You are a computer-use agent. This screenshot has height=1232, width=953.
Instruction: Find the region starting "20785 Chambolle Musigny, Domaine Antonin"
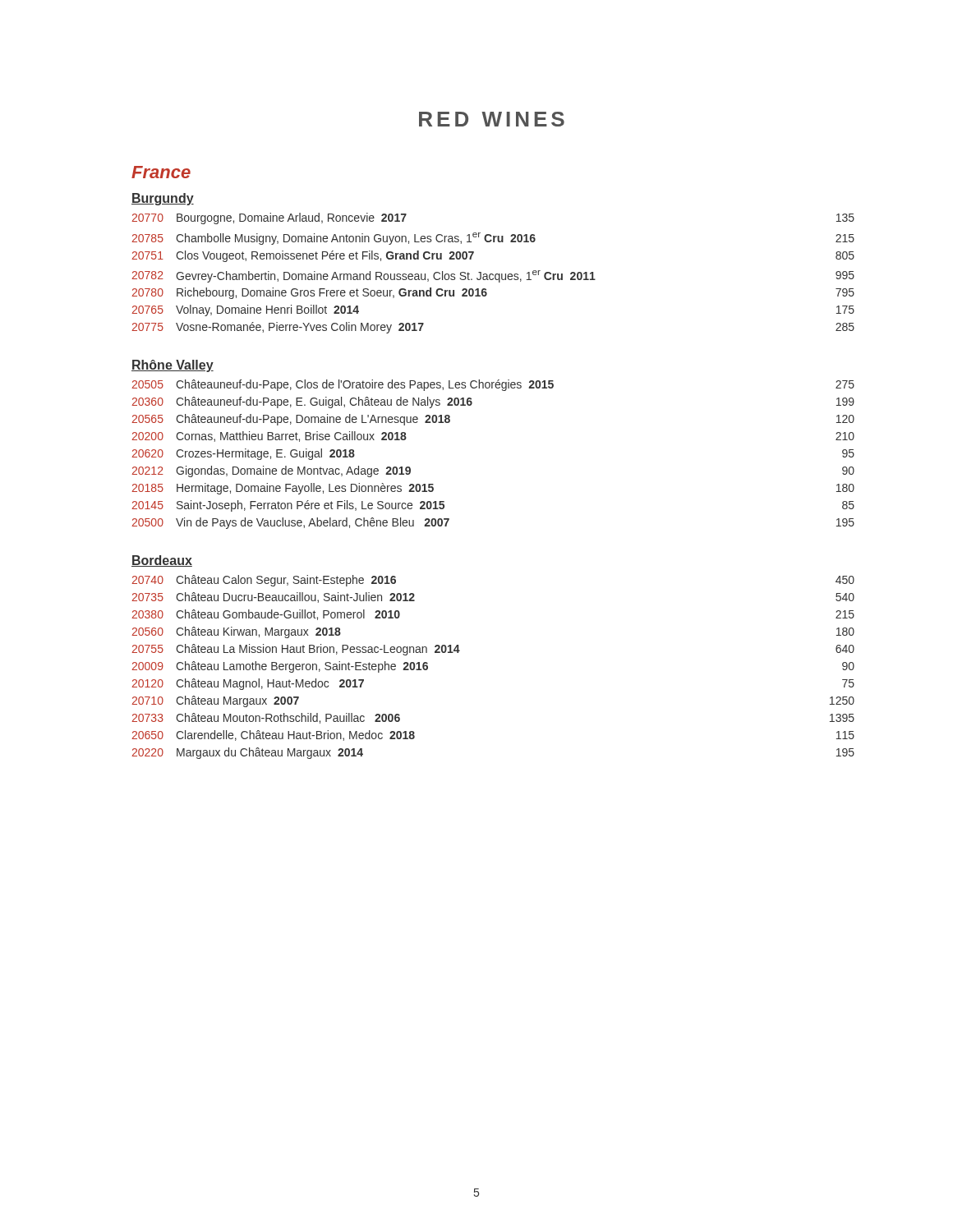pyautogui.click(x=493, y=236)
